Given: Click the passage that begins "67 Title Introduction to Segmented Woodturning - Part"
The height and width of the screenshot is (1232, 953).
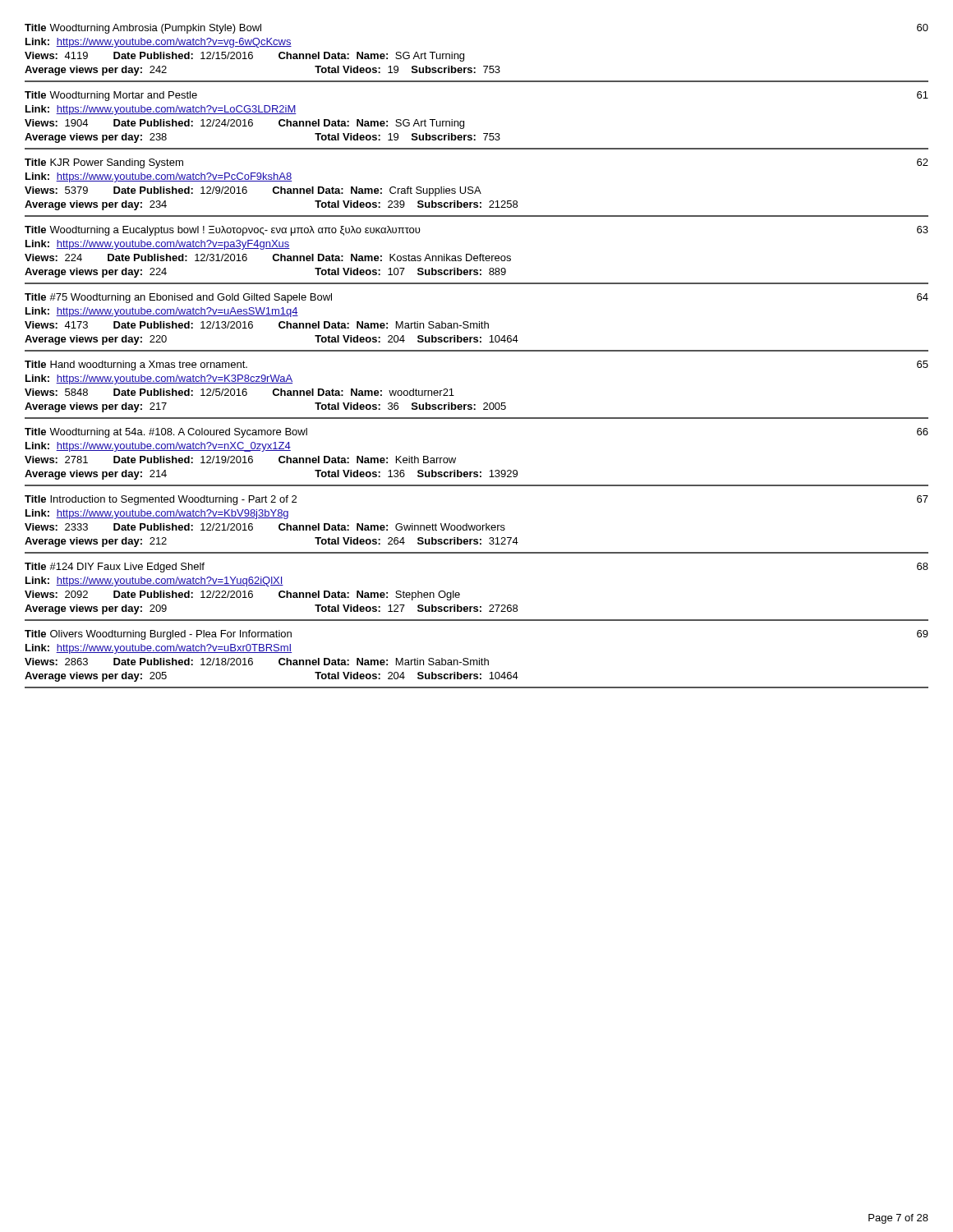Looking at the screenshot, I should pyautogui.click(x=476, y=520).
